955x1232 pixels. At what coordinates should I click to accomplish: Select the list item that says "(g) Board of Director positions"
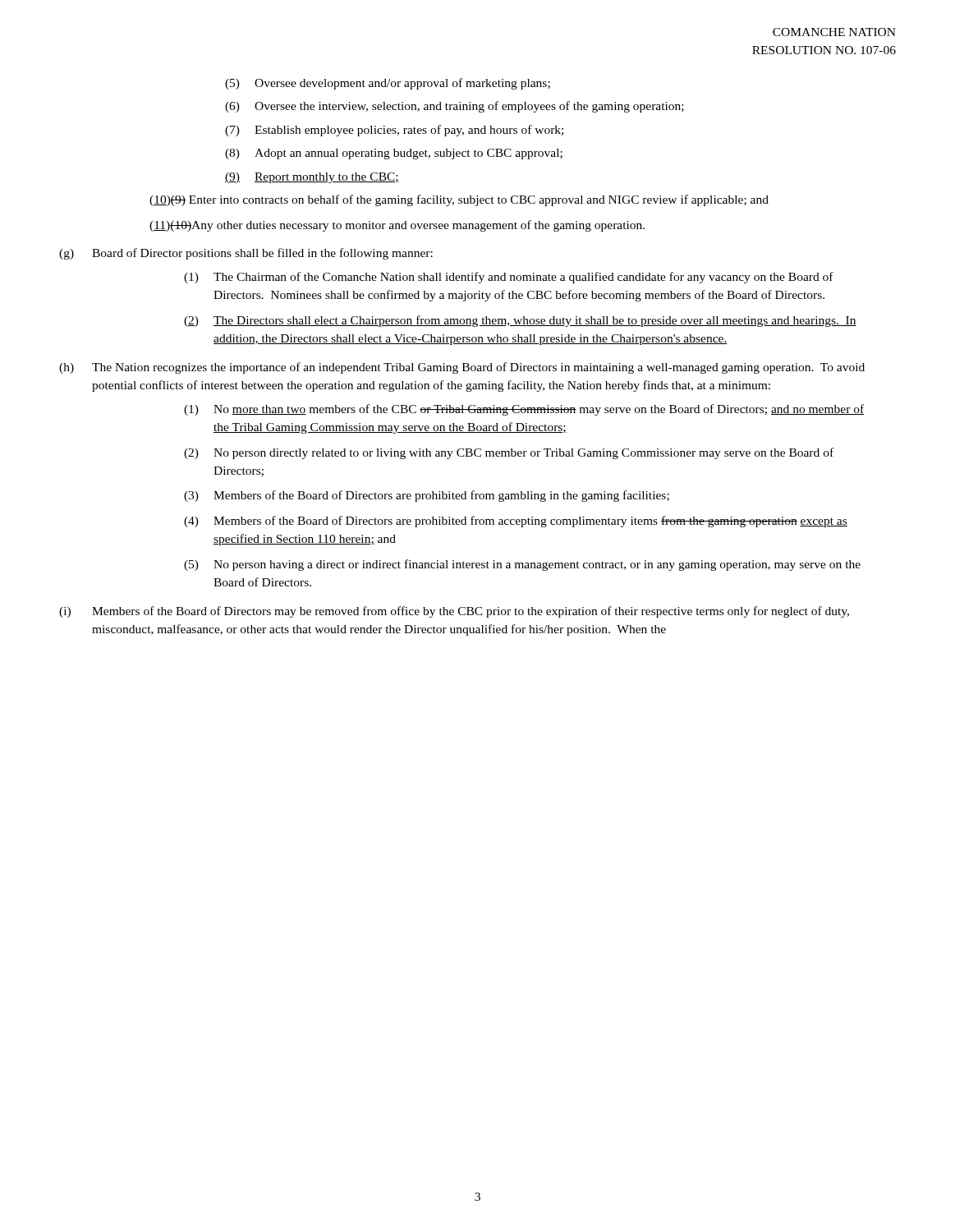[x=246, y=254]
